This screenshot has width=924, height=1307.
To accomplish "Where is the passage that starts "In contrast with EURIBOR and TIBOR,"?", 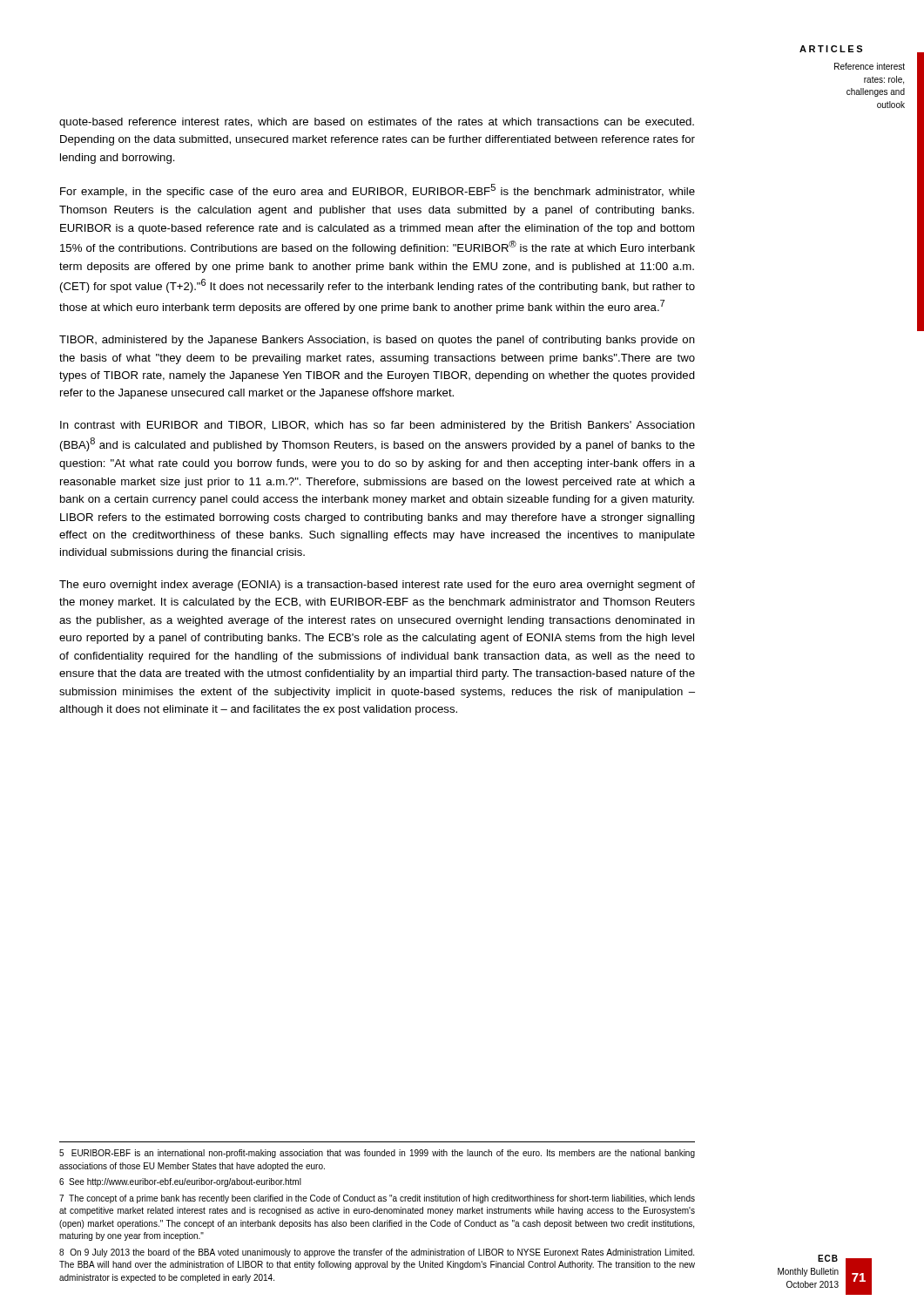I will click(377, 489).
